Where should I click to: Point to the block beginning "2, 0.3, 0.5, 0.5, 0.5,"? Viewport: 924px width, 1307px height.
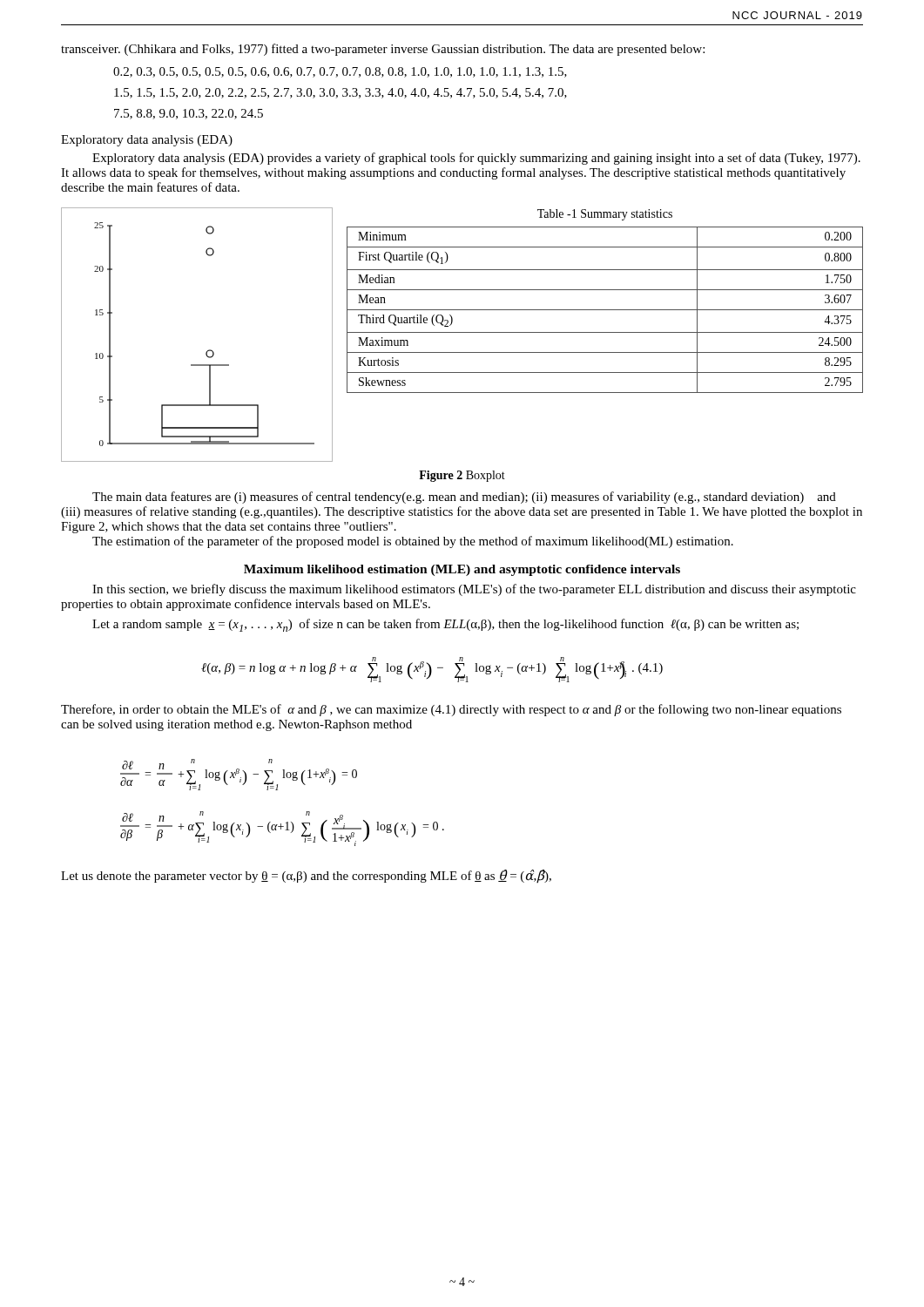pyautogui.click(x=340, y=92)
